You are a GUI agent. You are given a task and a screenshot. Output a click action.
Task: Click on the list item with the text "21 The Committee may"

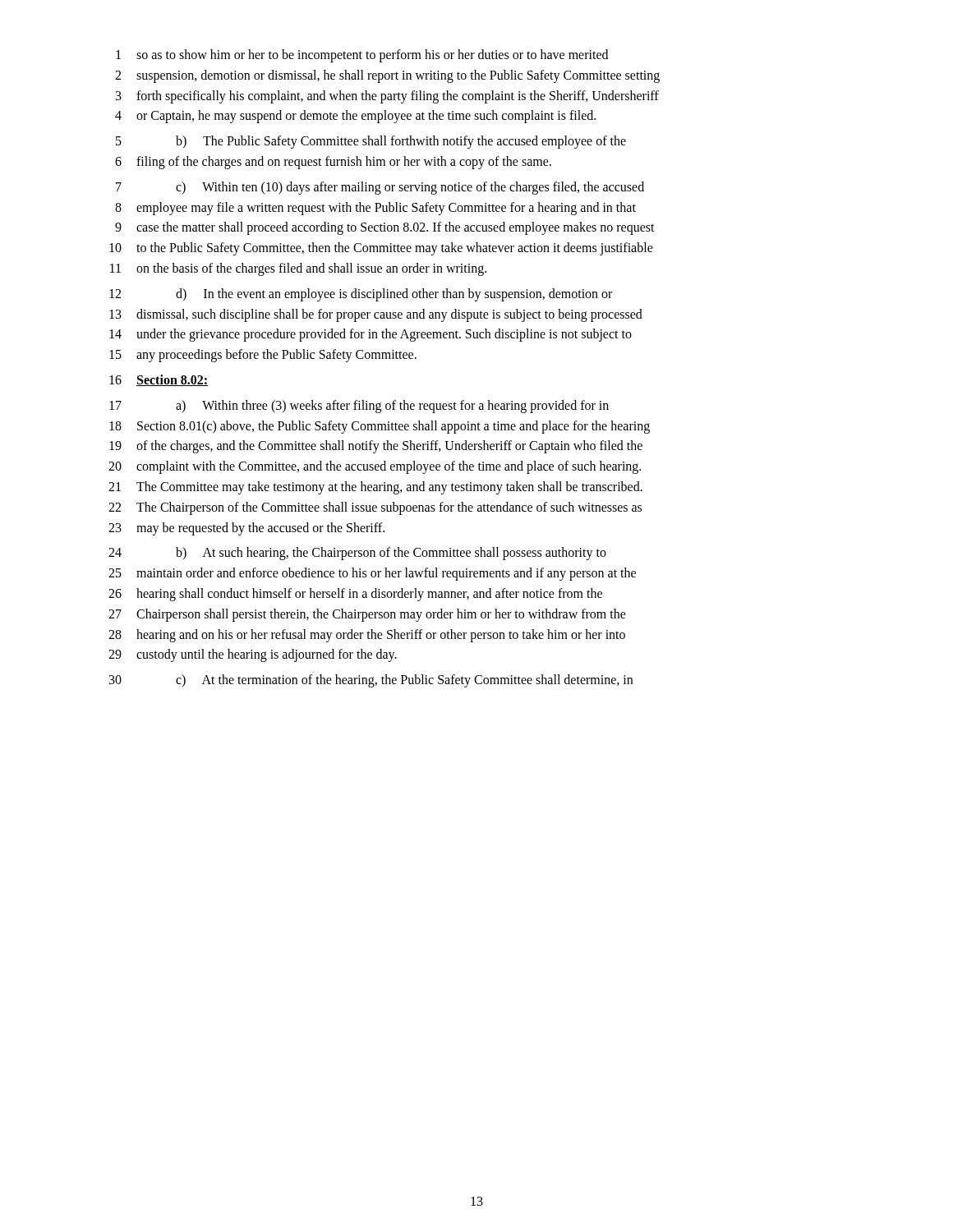click(x=489, y=487)
